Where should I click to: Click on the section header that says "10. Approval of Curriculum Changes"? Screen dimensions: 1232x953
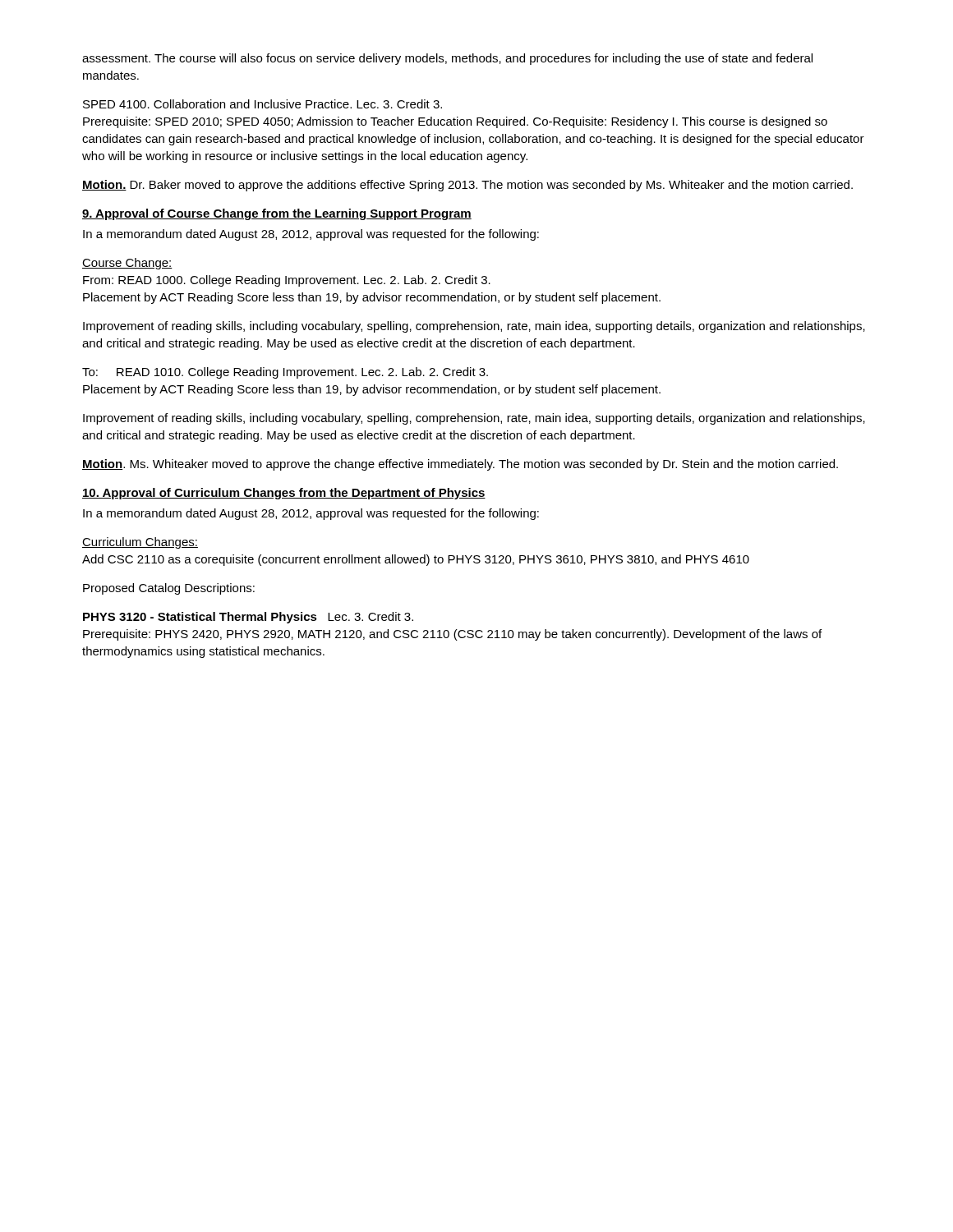tap(284, 492)
